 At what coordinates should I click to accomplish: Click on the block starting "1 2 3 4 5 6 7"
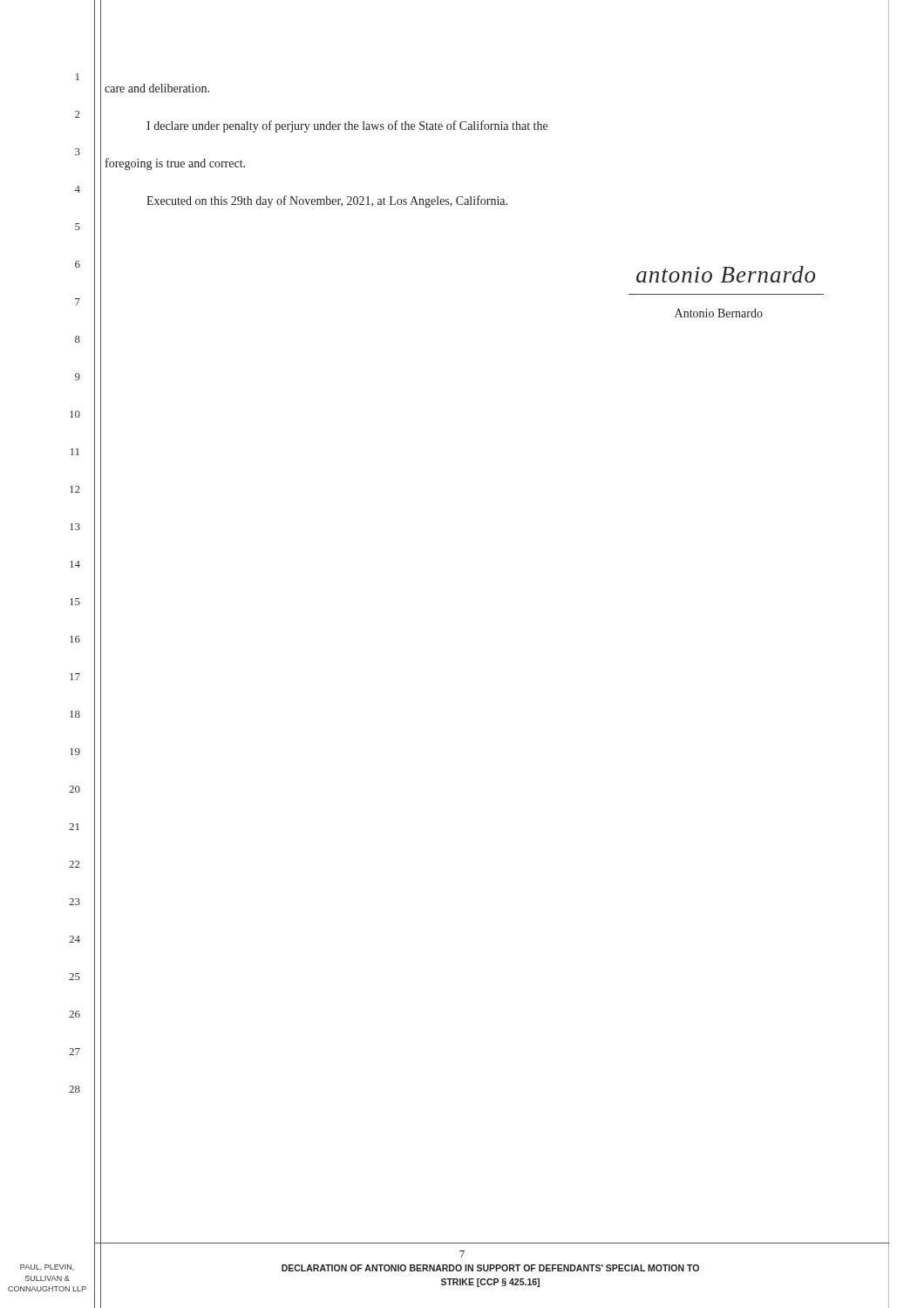pyautogui.click(x=78, y=77)
